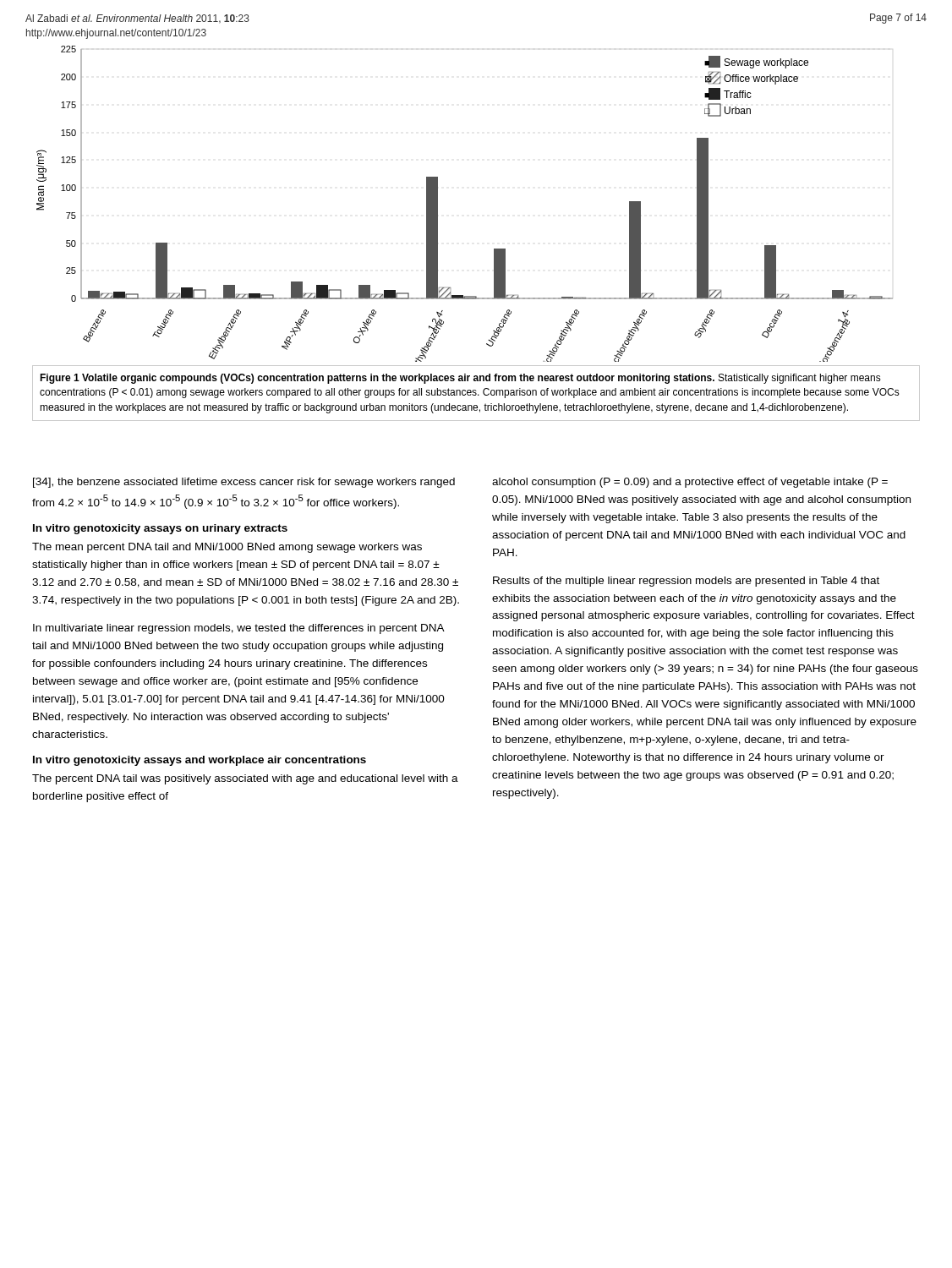This screenshot has height=1268, width=952.
Task: Locate the grouped bar chart
Action: tap(476, 205)
